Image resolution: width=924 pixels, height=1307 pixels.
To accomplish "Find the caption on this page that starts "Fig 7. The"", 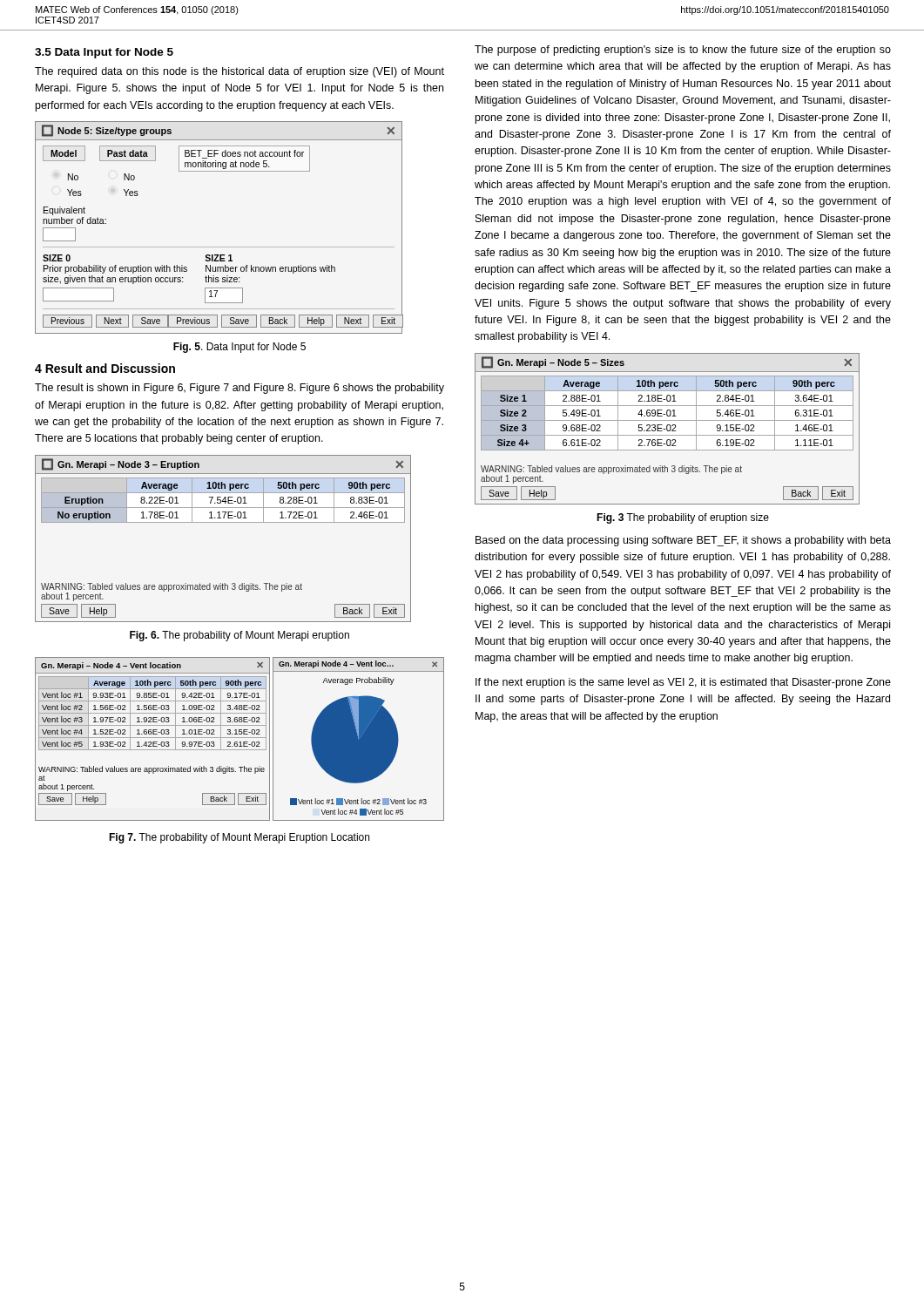I will (239, 837).
